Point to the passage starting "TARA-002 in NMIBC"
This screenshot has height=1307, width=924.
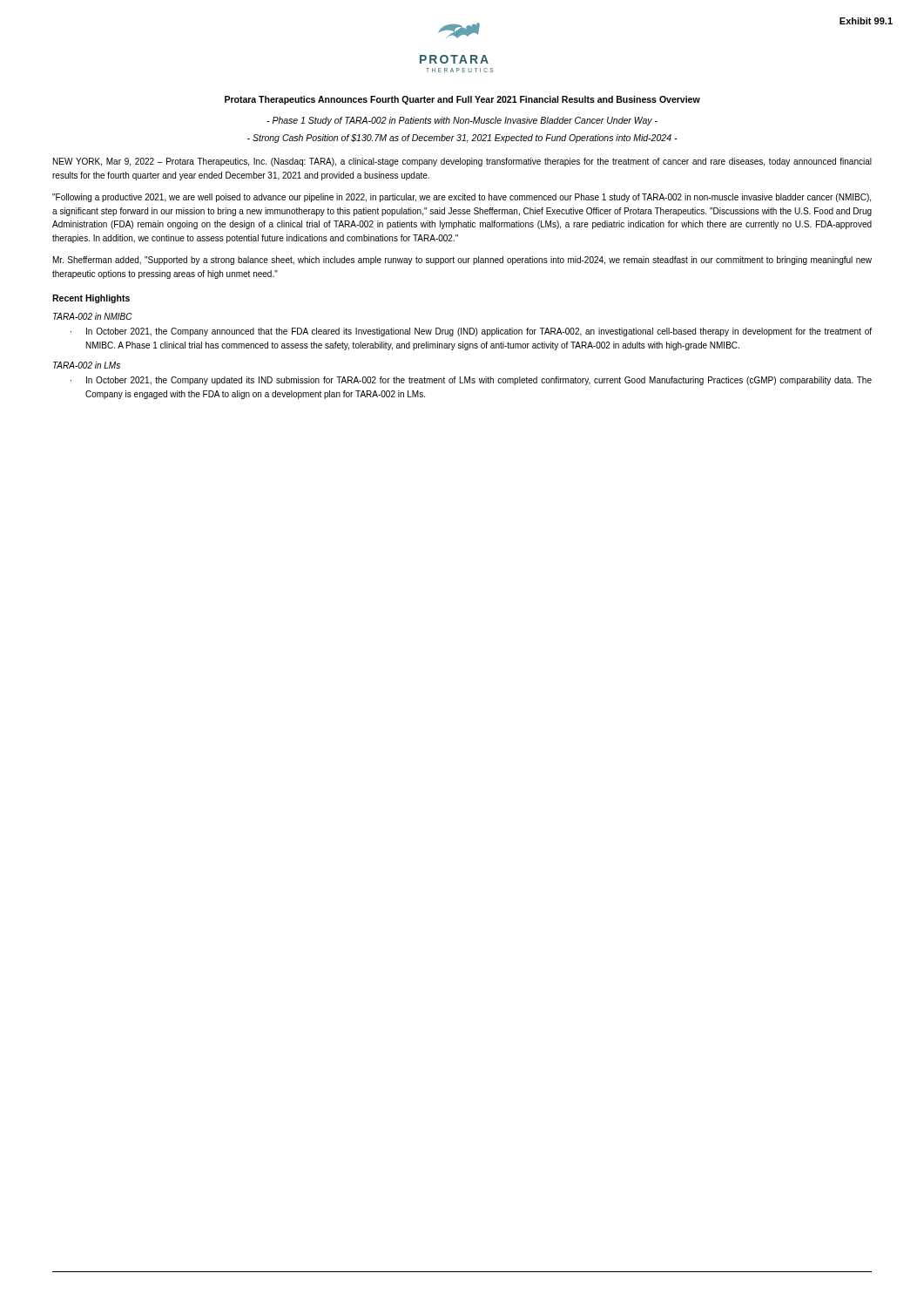pyautogui.click(x=92, y=317)
